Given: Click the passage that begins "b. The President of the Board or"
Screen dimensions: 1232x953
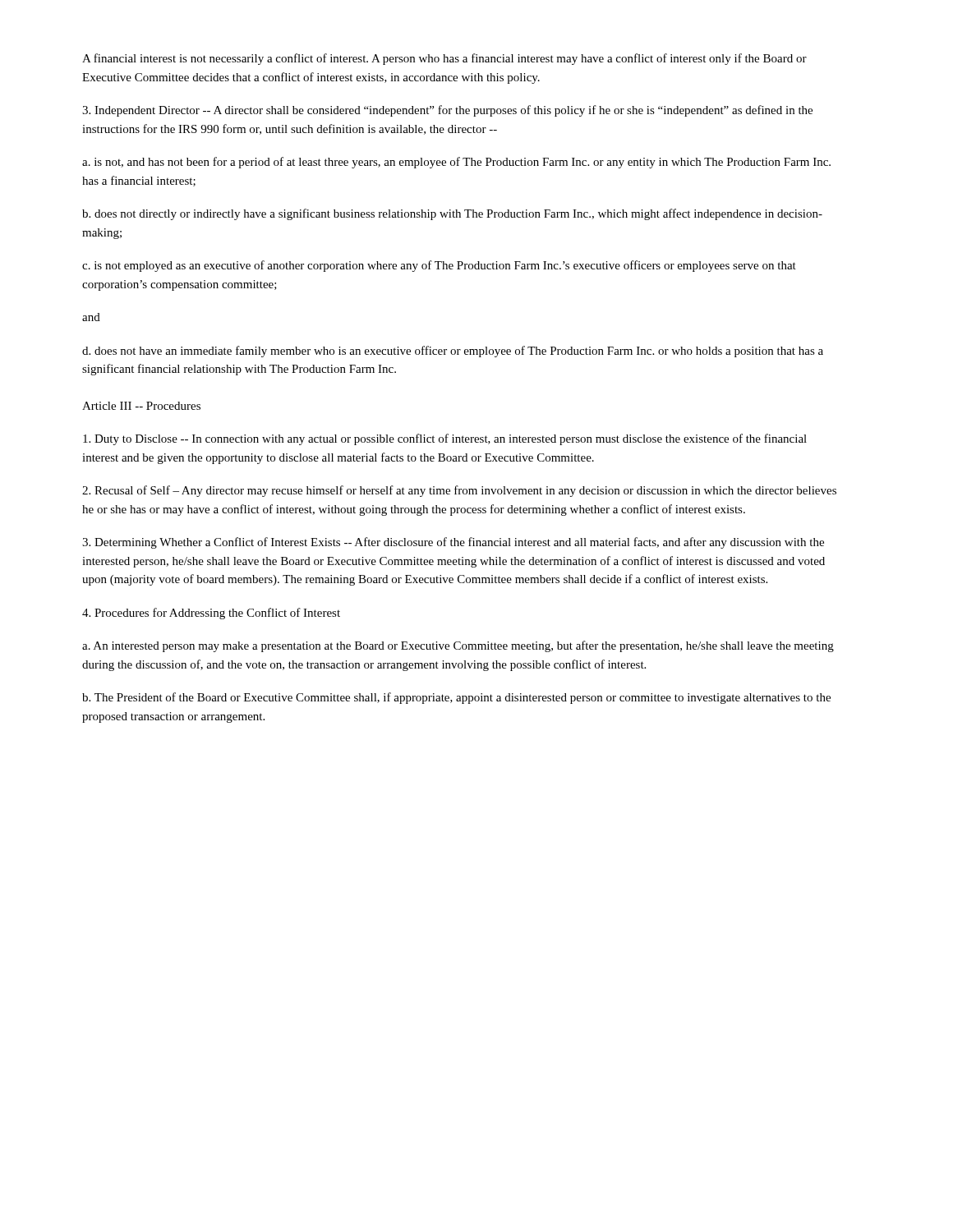Looking at the screenshot, I should (457, 707).
